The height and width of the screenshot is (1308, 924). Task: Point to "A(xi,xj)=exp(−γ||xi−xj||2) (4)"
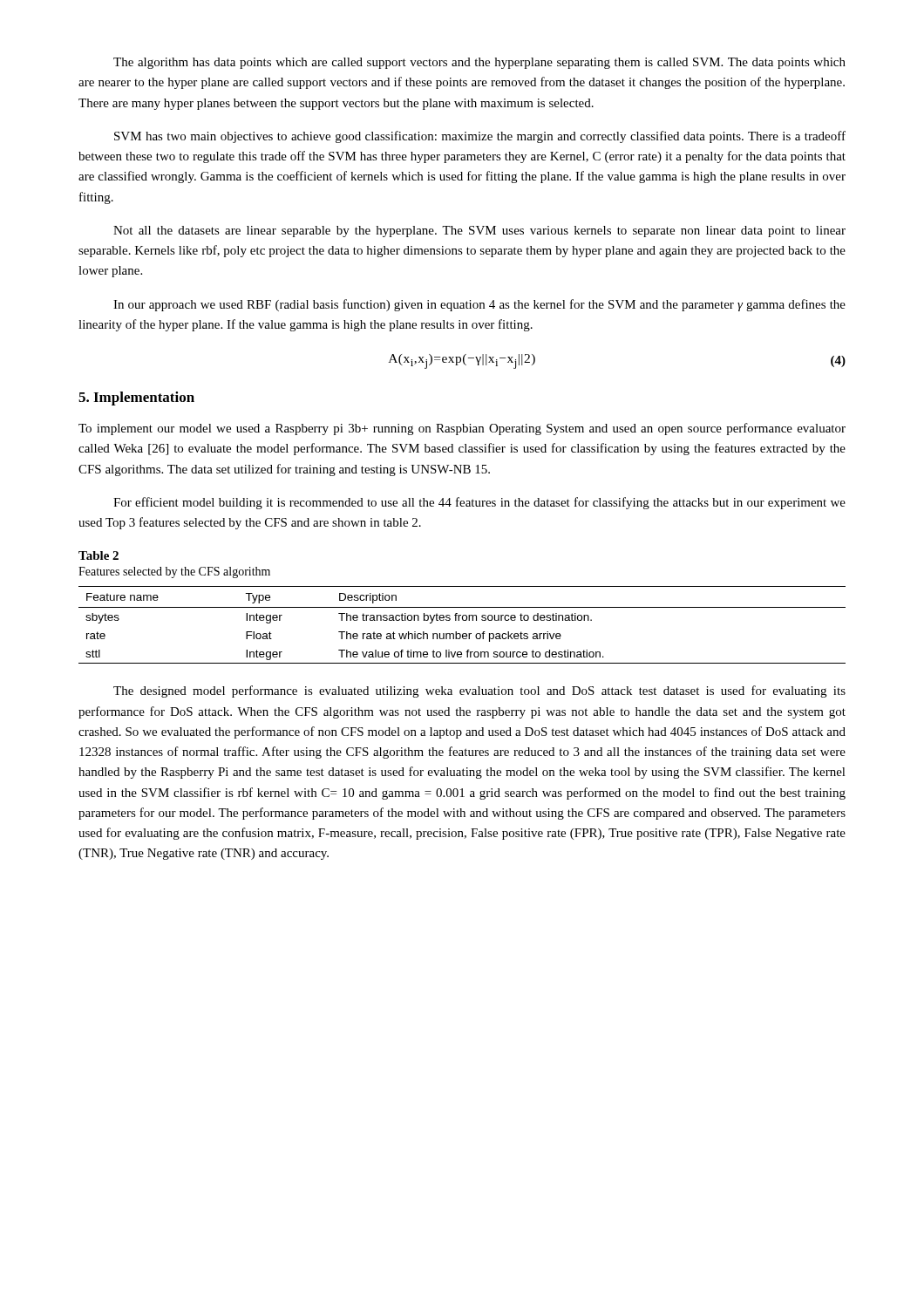(x=464, y=361)
